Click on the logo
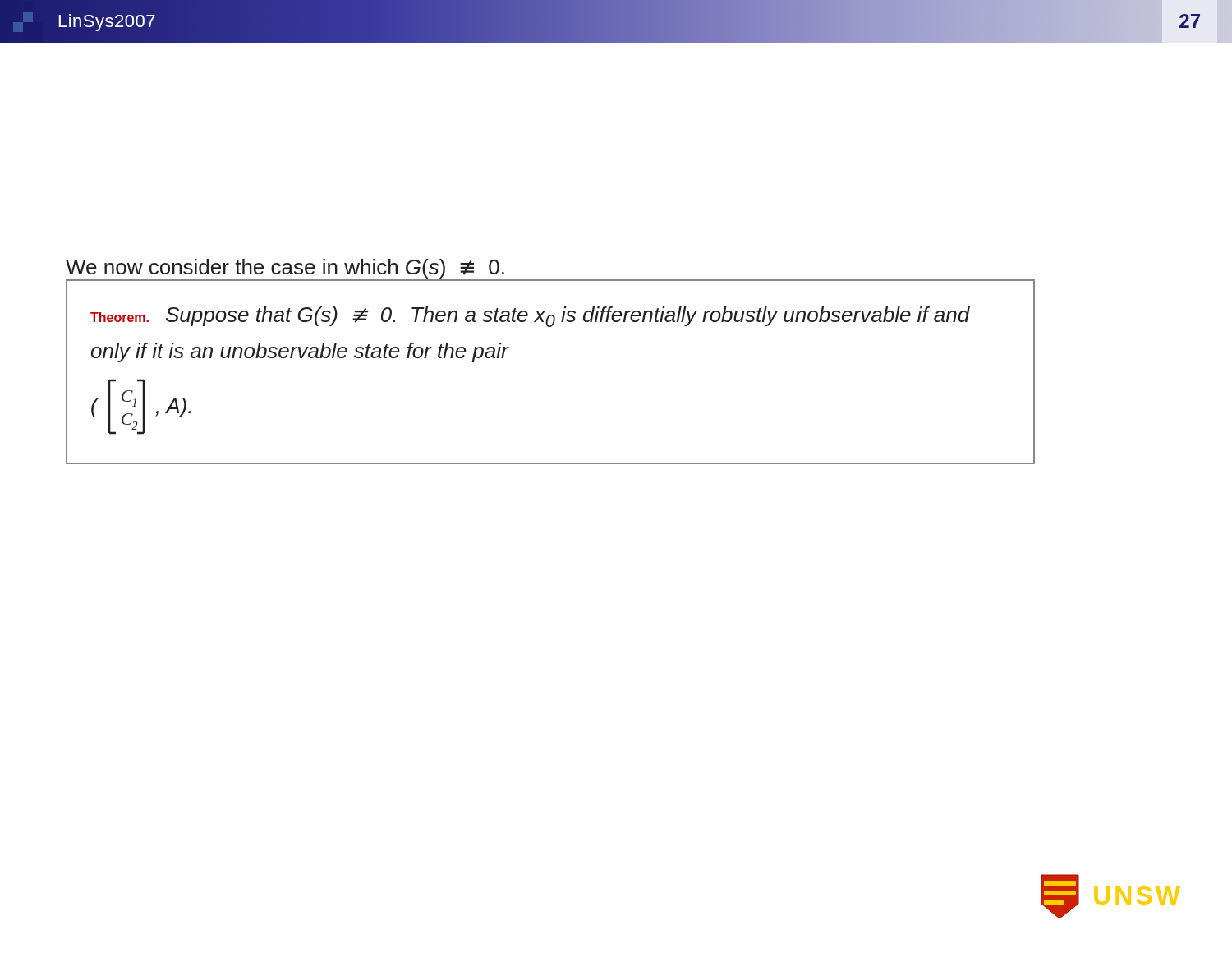 click(x=1110, y=895)
